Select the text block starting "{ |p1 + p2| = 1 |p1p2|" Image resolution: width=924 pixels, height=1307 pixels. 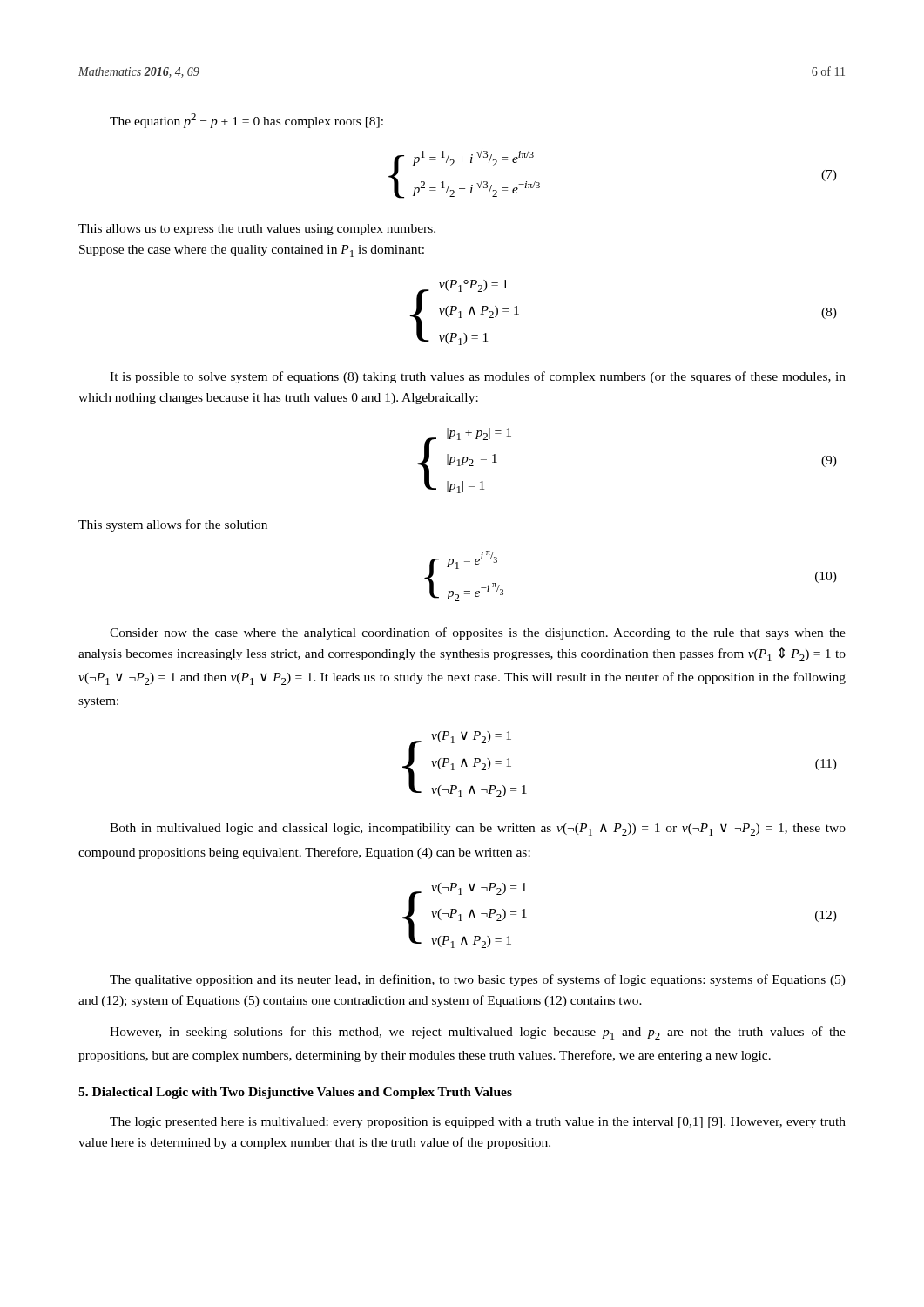pyautogui.click(x=472, y=460)
